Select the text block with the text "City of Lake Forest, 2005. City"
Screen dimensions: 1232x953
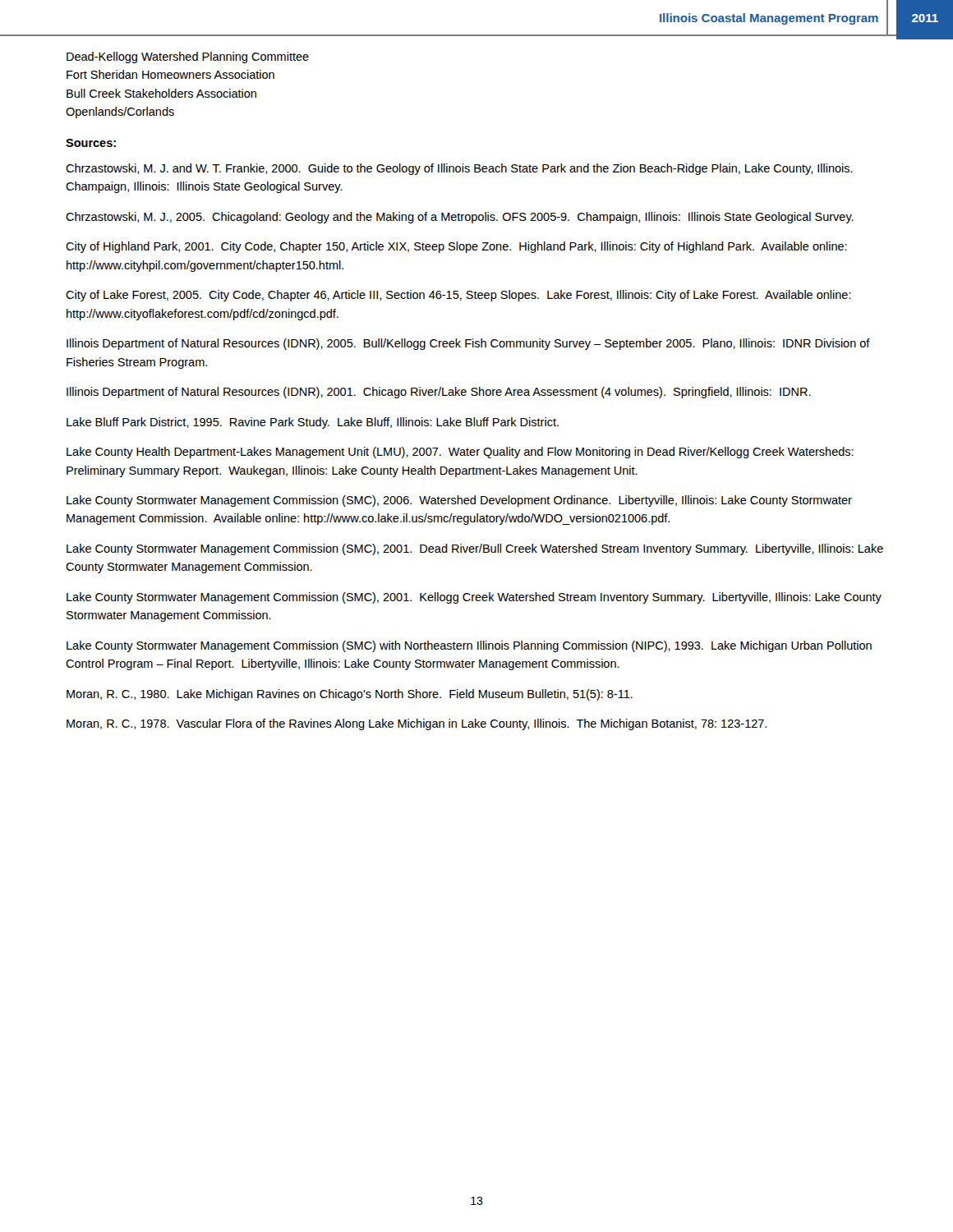[x=460, y=304]
